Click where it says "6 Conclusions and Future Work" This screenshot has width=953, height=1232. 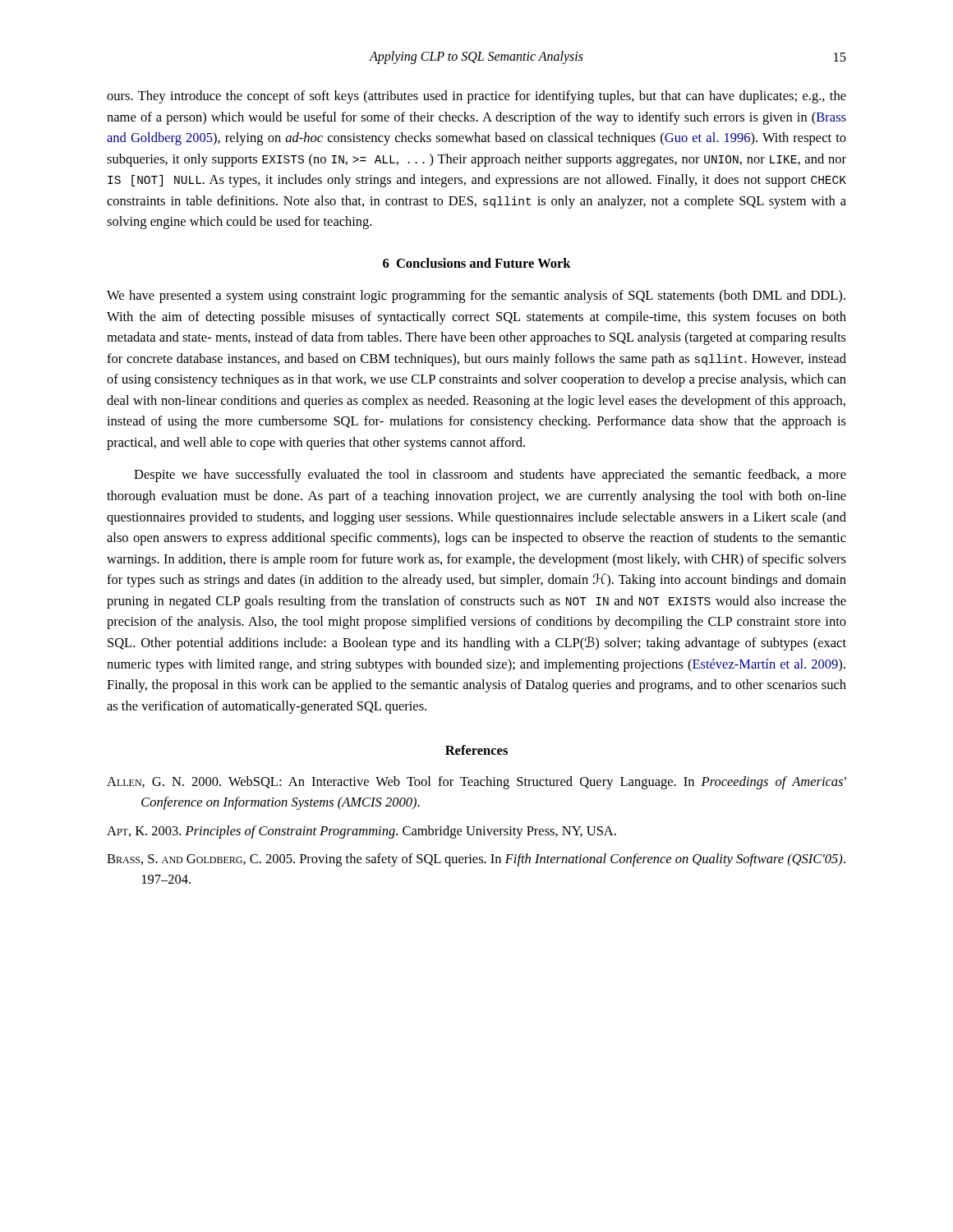(x=476, y=264)
